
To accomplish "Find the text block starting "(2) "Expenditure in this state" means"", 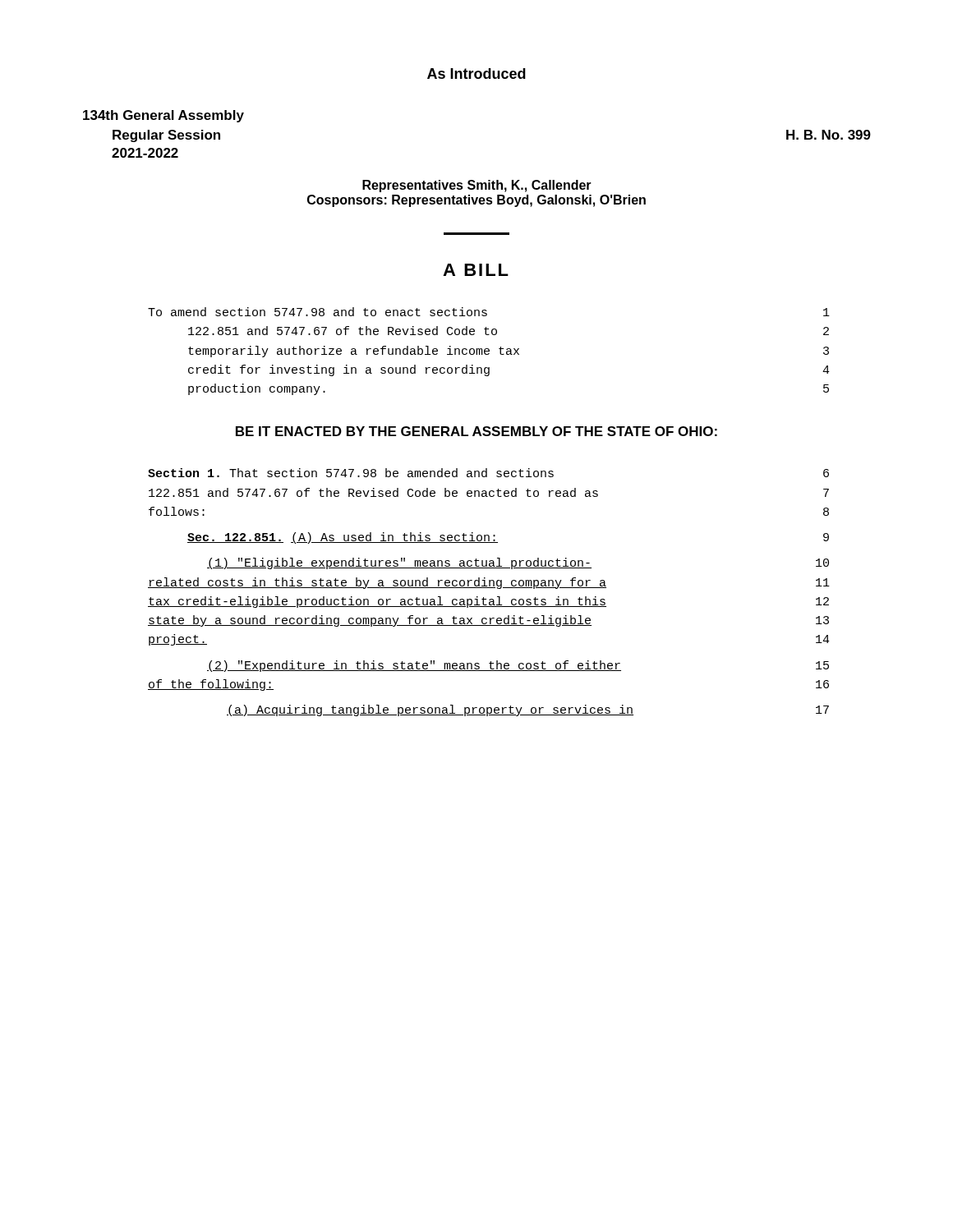I will pyautogui.click(x=489, y=676).
